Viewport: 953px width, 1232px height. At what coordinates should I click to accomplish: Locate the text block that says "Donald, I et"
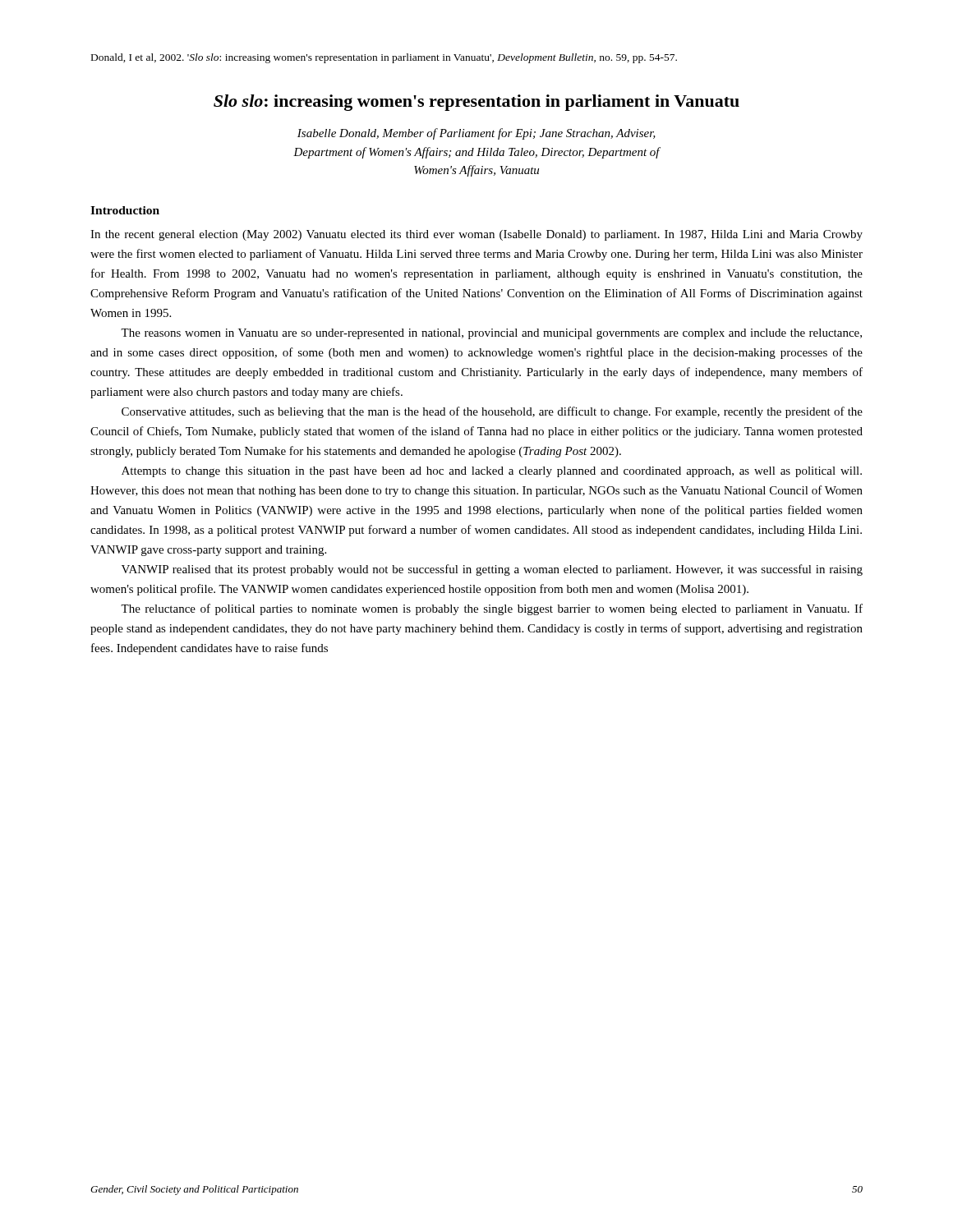click(x=384, y=57)
